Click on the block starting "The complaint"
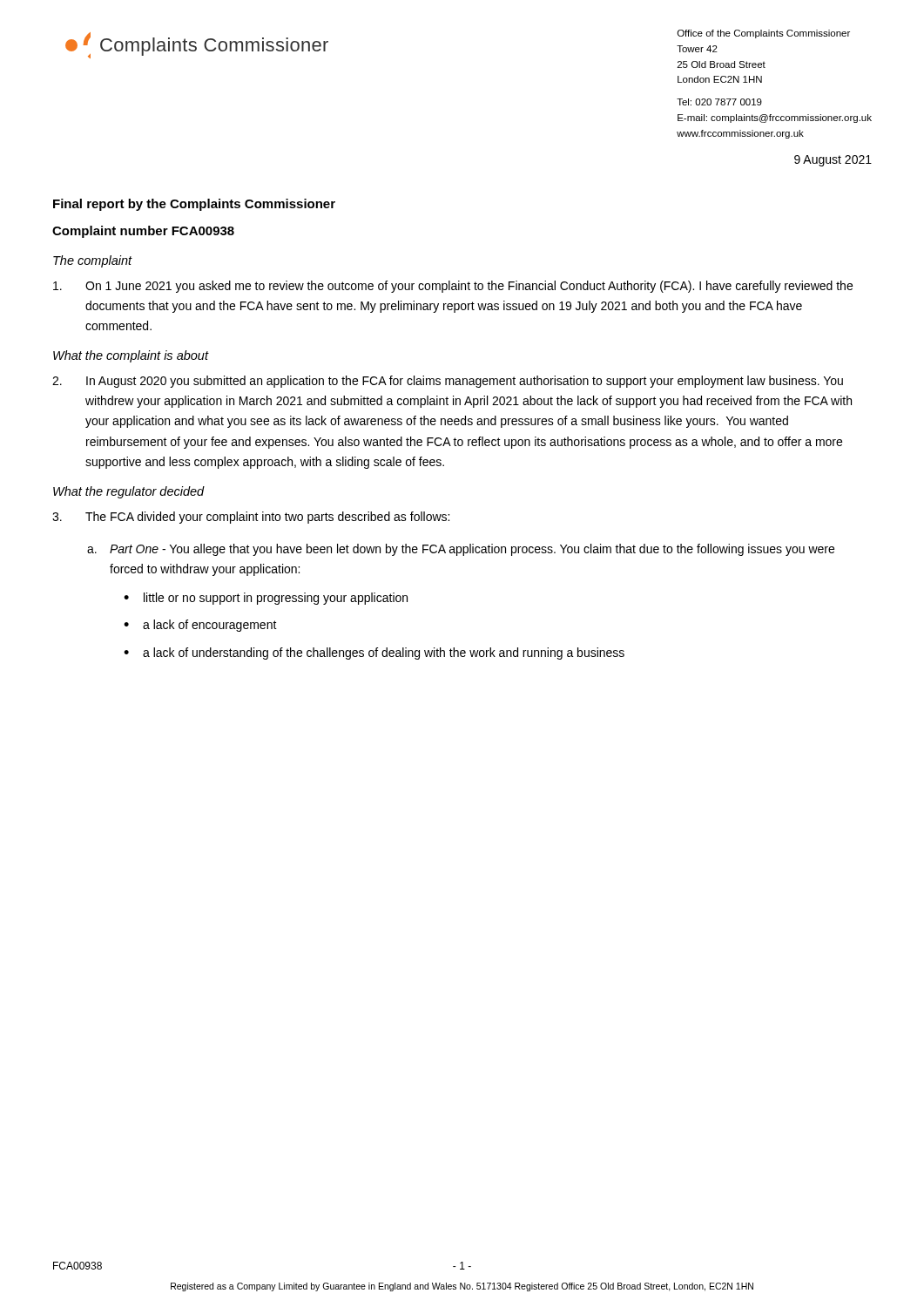The width and height of the screenshot is (924, 1307). pyautogui.click(x=92, y=261)
